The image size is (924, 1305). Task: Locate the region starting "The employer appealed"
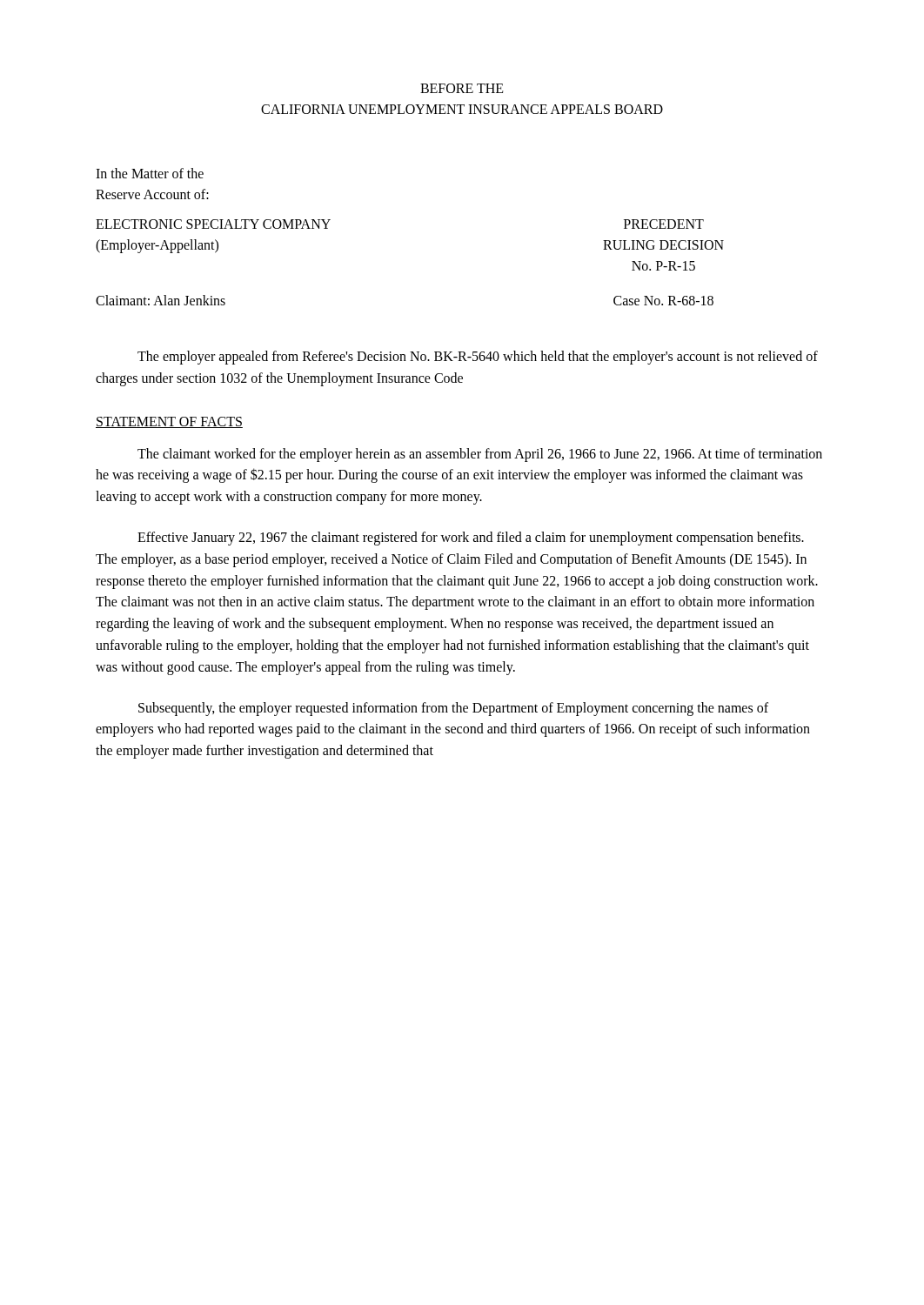pos(462,368)
